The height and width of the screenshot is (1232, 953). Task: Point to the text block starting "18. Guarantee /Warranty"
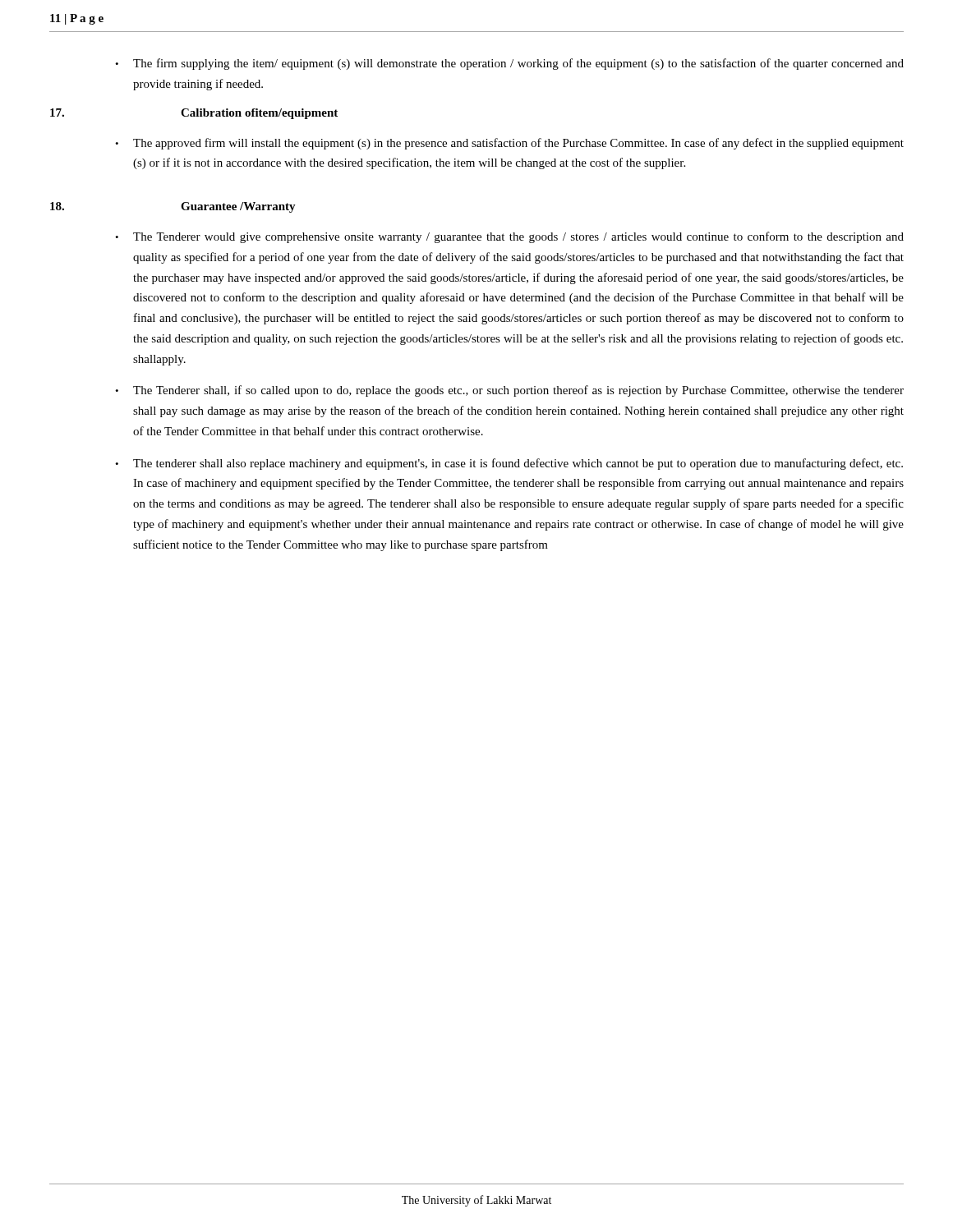172,207
